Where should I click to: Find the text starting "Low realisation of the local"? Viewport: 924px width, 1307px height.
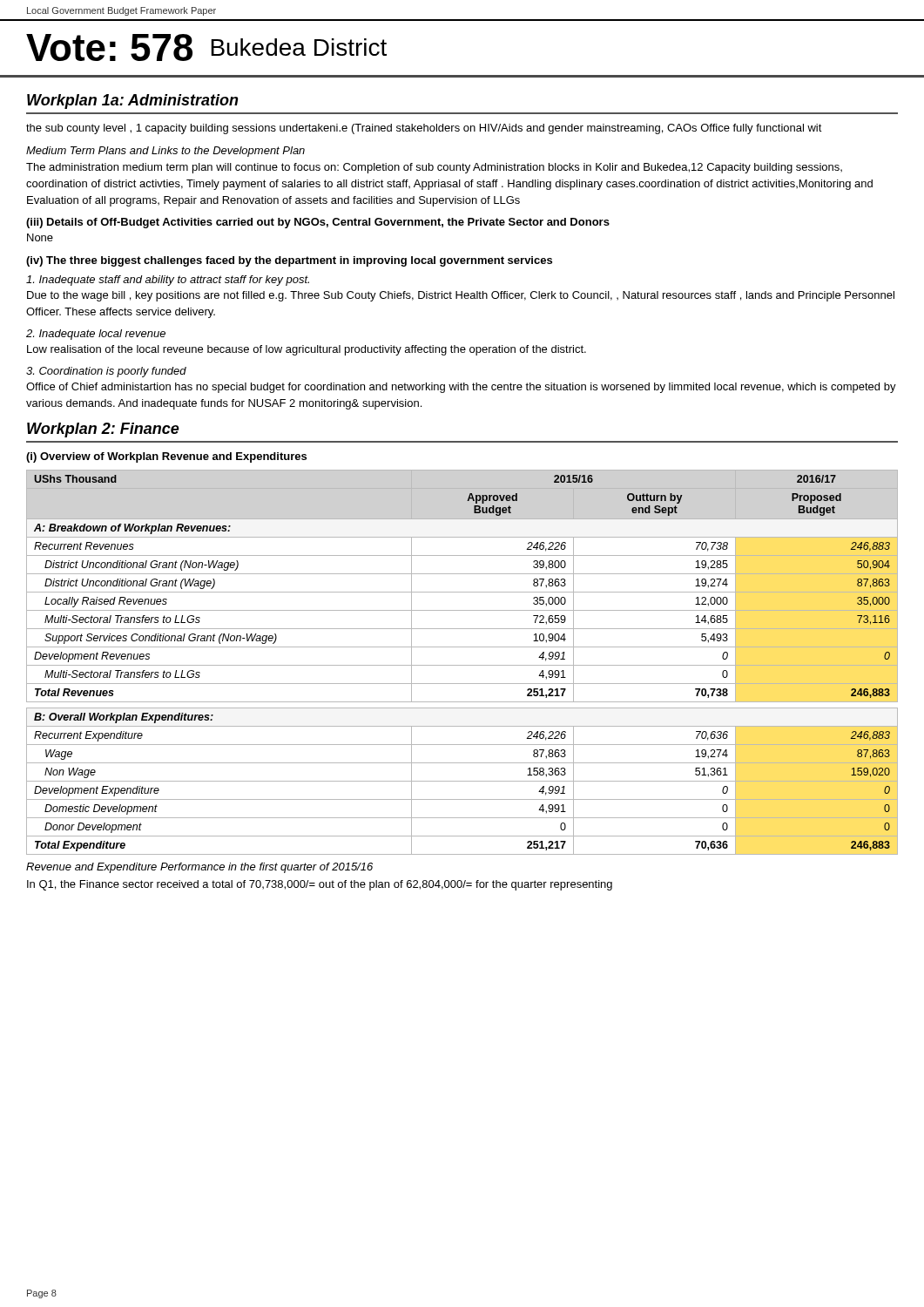click(x=306, y=349)
